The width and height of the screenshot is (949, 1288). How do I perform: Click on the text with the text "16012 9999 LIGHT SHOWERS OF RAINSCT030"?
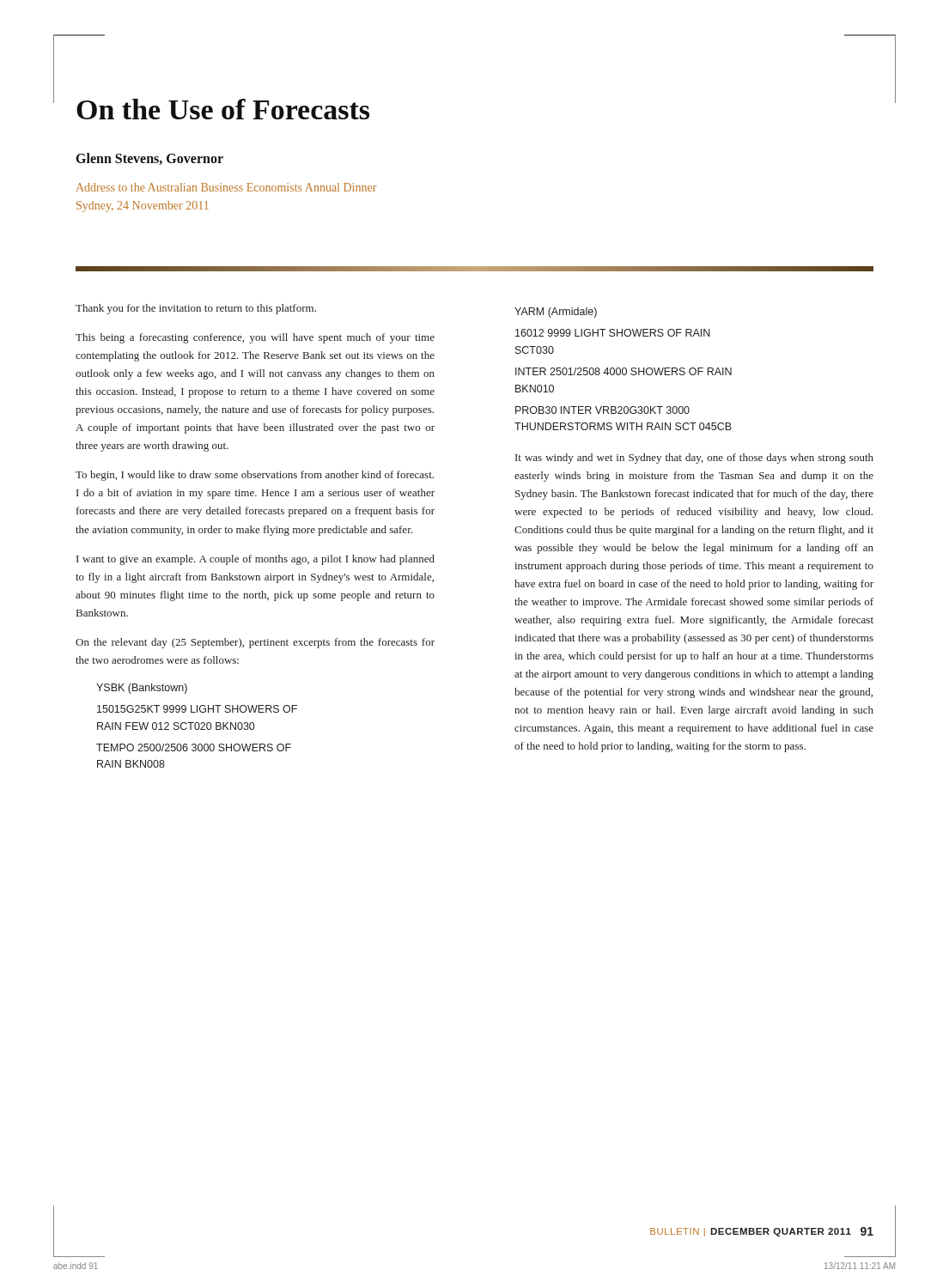coord(694,342)
